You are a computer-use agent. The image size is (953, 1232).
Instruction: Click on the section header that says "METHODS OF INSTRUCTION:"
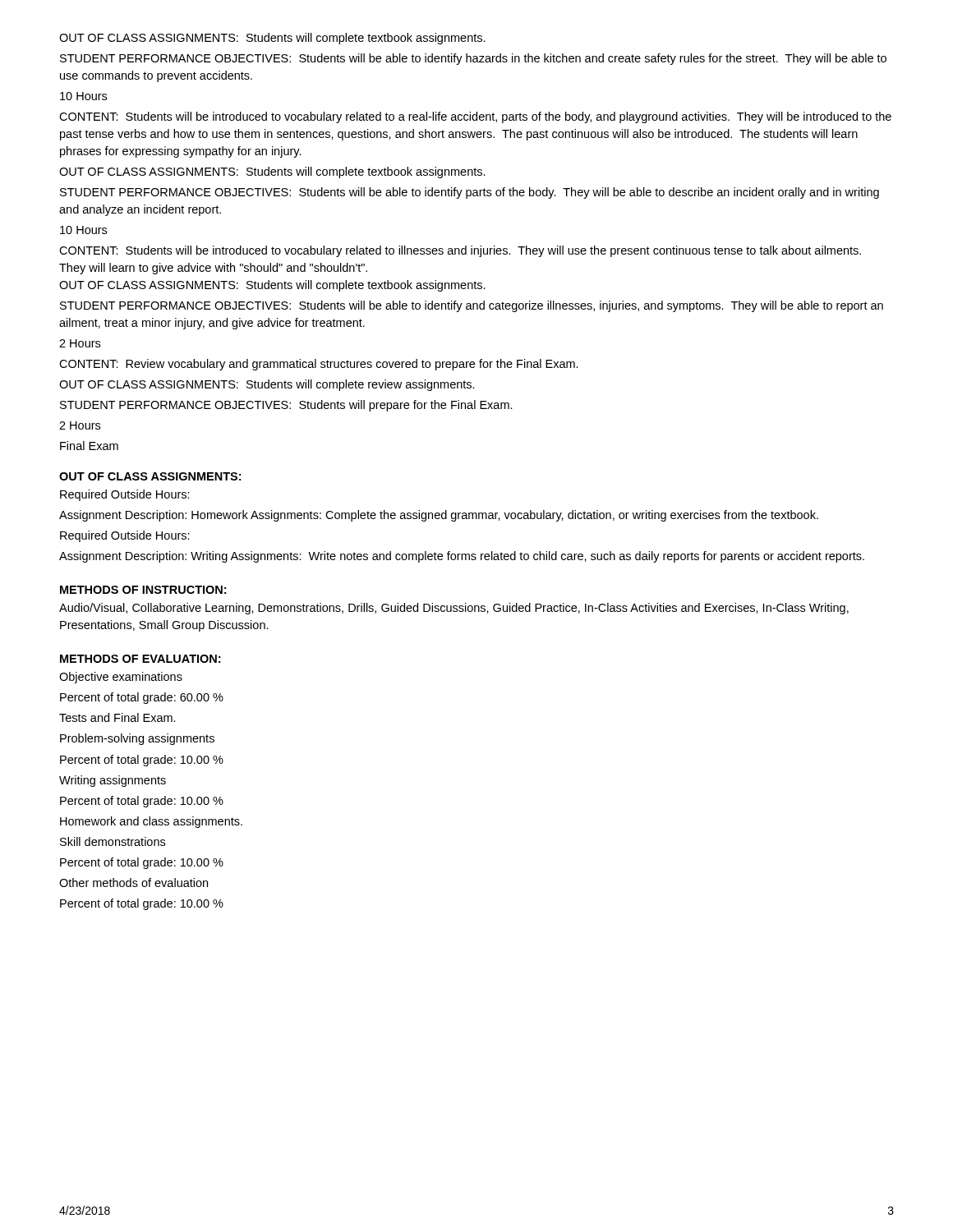coord(143,590)
